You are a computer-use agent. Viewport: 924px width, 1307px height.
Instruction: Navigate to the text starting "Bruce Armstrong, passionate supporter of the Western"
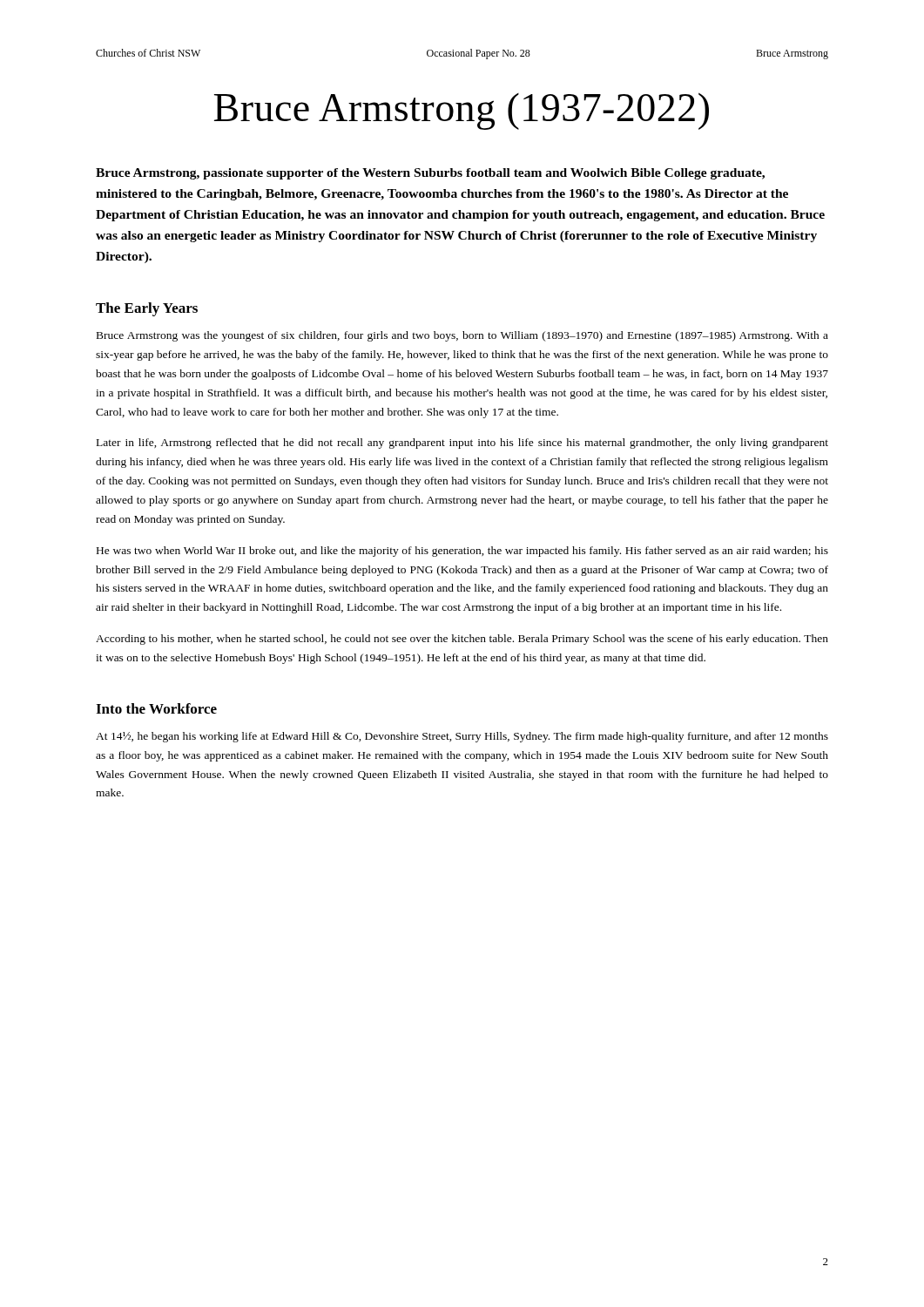tap(460, 214)
